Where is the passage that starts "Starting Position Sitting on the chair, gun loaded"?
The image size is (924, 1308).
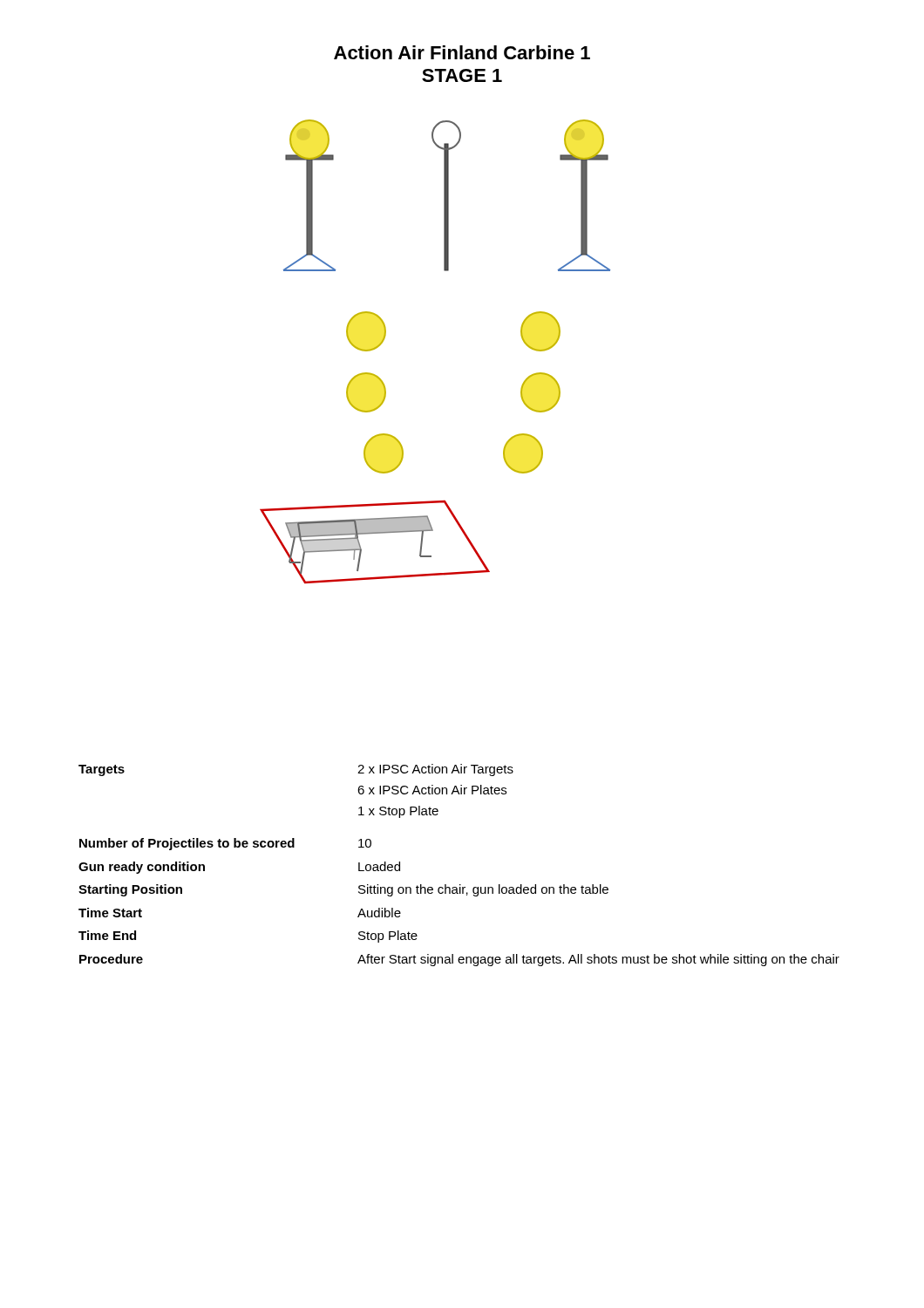[462, 890]
